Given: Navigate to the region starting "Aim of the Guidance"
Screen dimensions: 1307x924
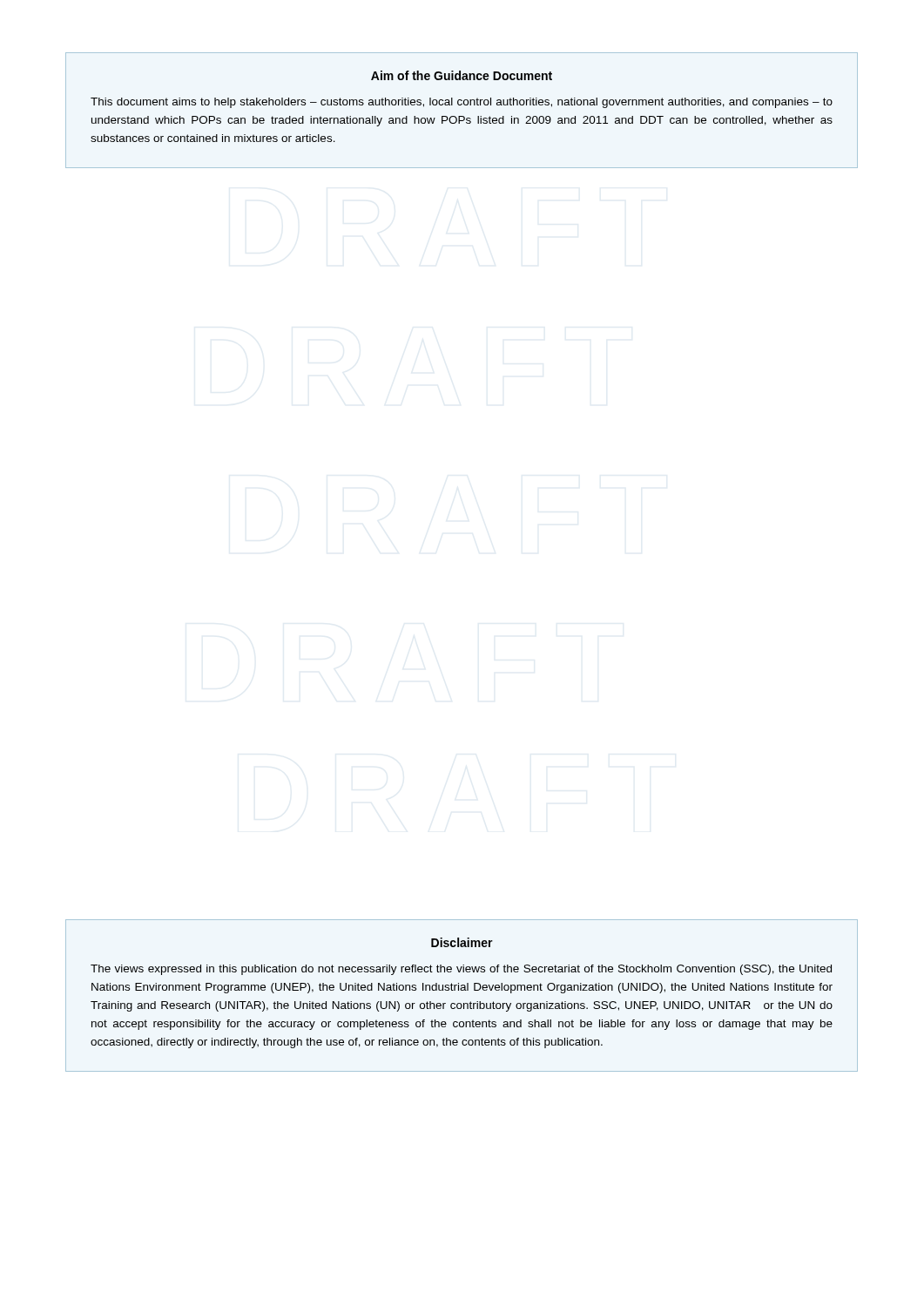Looking at the screenshot, I should tap(462, 76).
